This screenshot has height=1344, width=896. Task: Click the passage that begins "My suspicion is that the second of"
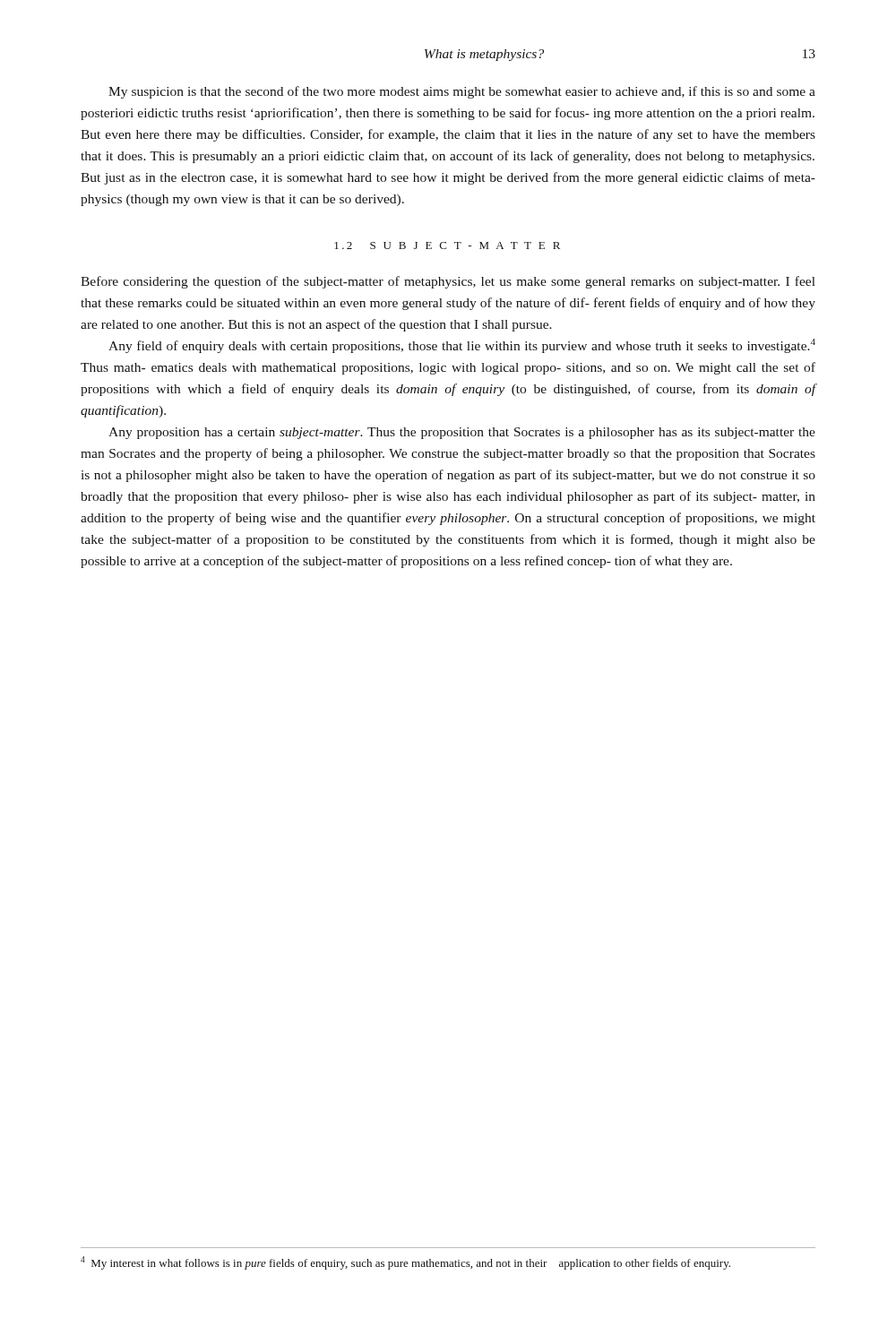tap(448, 145)
